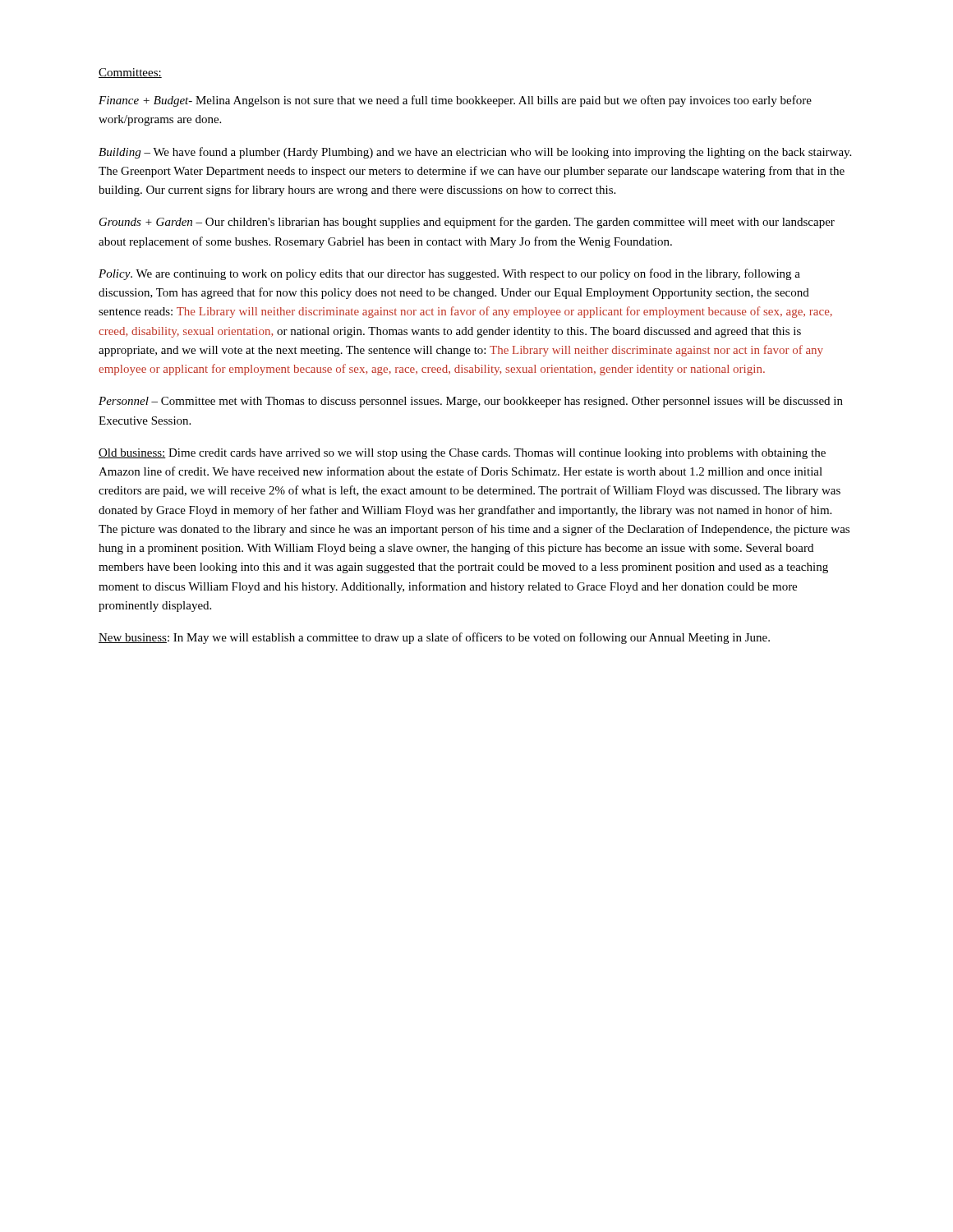
Task: Click on the text block that says "Finance + Budget- Melina Angelson is not sure"
Action: 455,110
